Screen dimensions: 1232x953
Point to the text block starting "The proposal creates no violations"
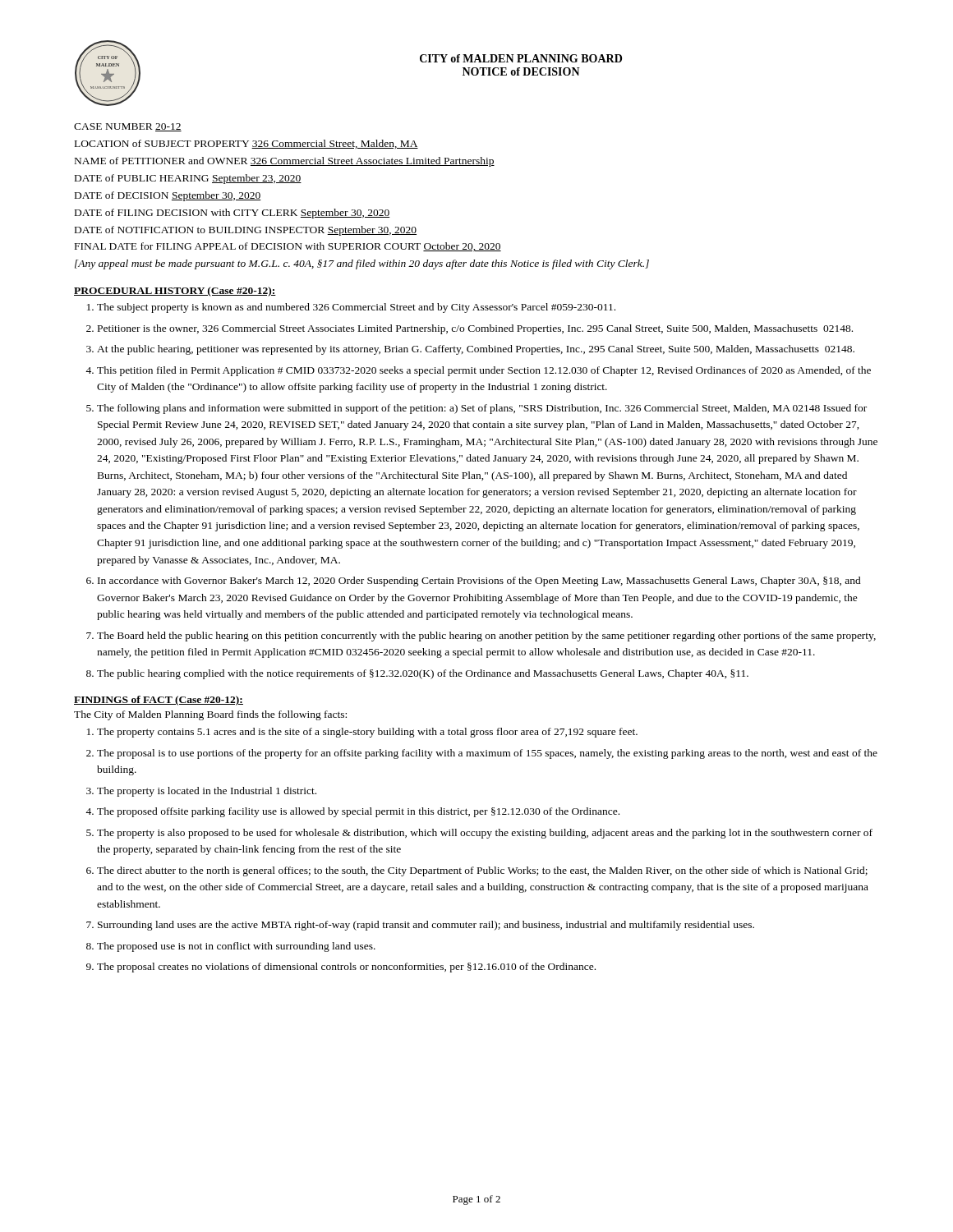click(347, 967)
